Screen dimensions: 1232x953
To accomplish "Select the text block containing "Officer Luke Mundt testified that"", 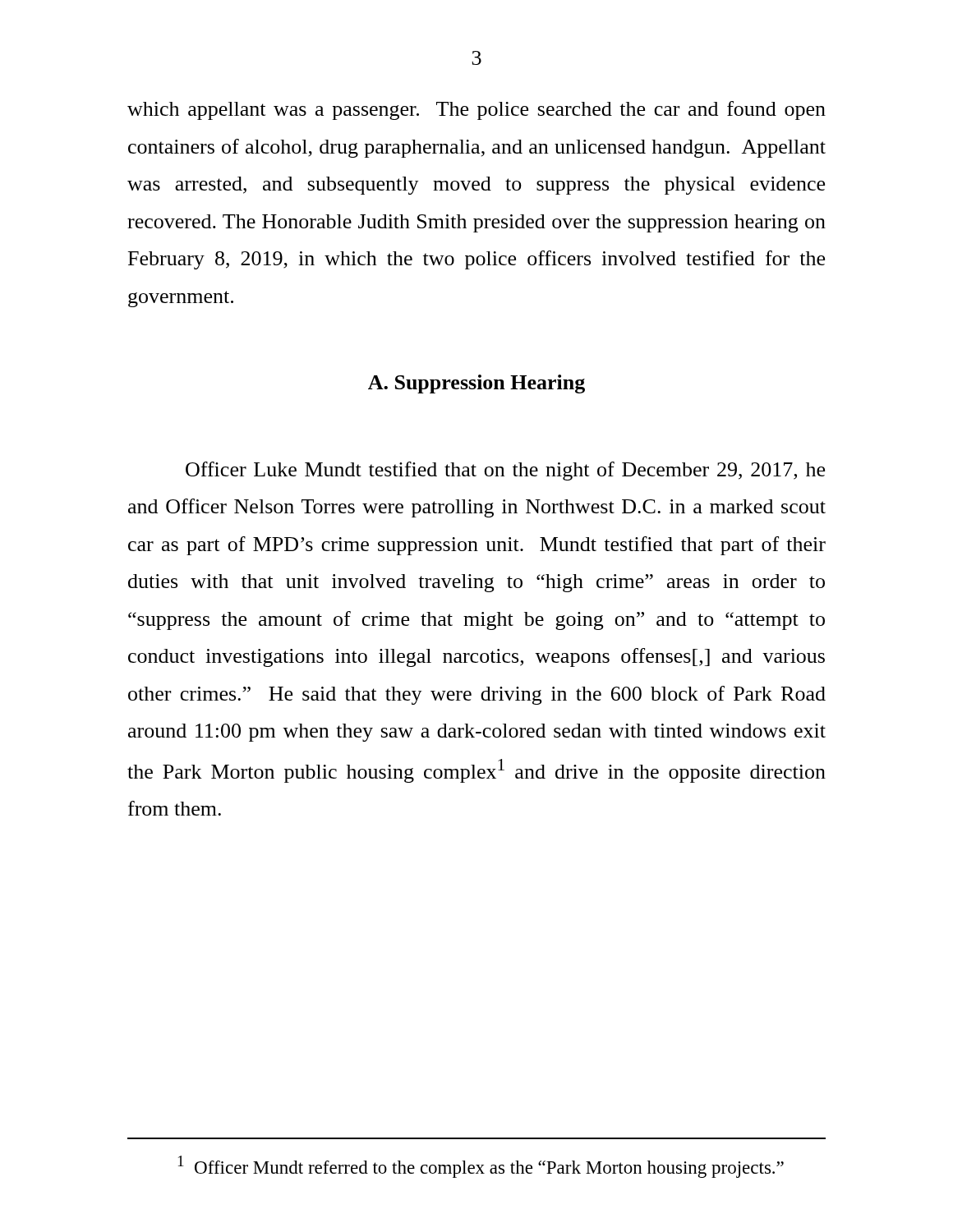I will coord(505,471).
